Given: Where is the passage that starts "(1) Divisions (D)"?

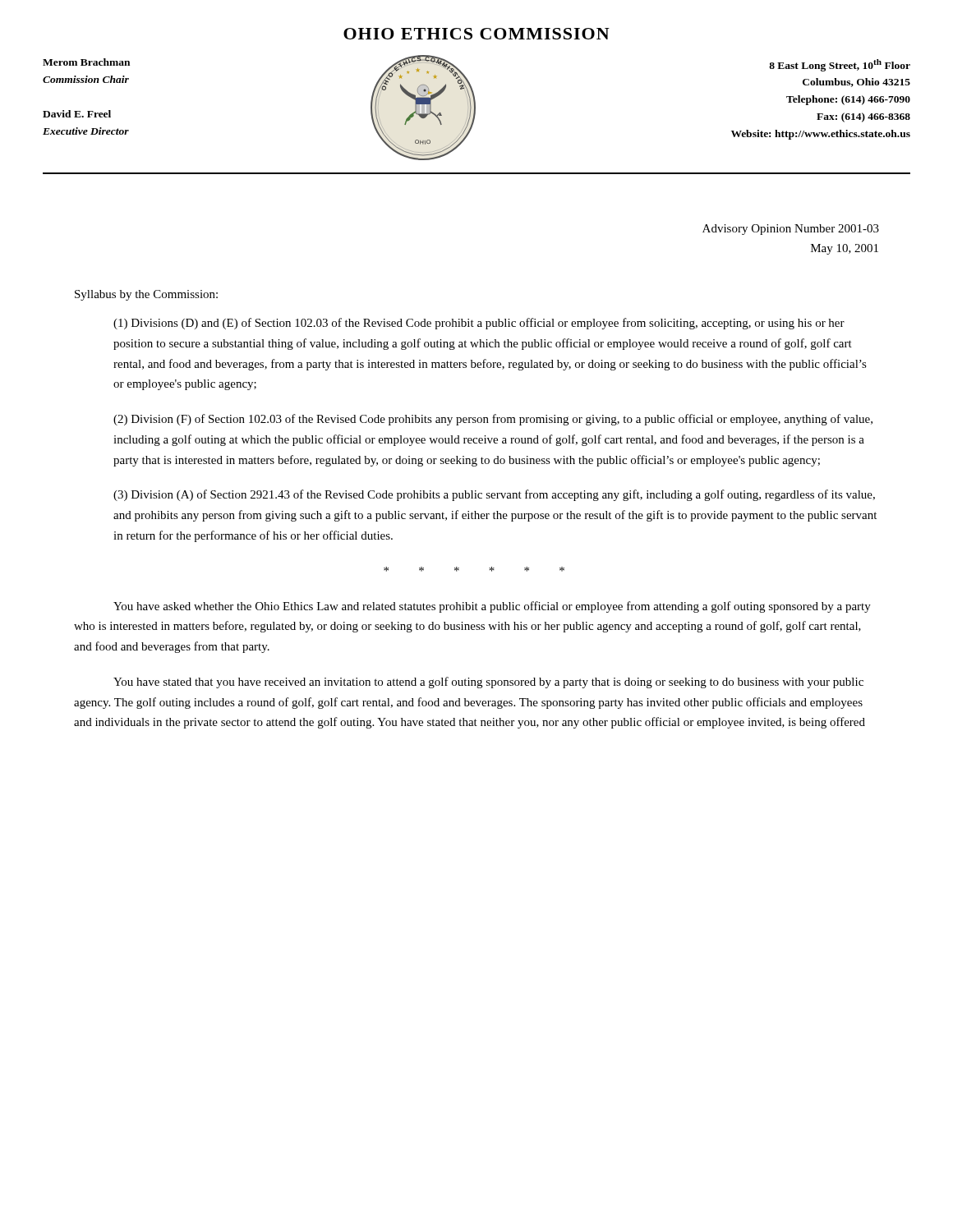Looking at the screenshot, I should tap(490, 353).
